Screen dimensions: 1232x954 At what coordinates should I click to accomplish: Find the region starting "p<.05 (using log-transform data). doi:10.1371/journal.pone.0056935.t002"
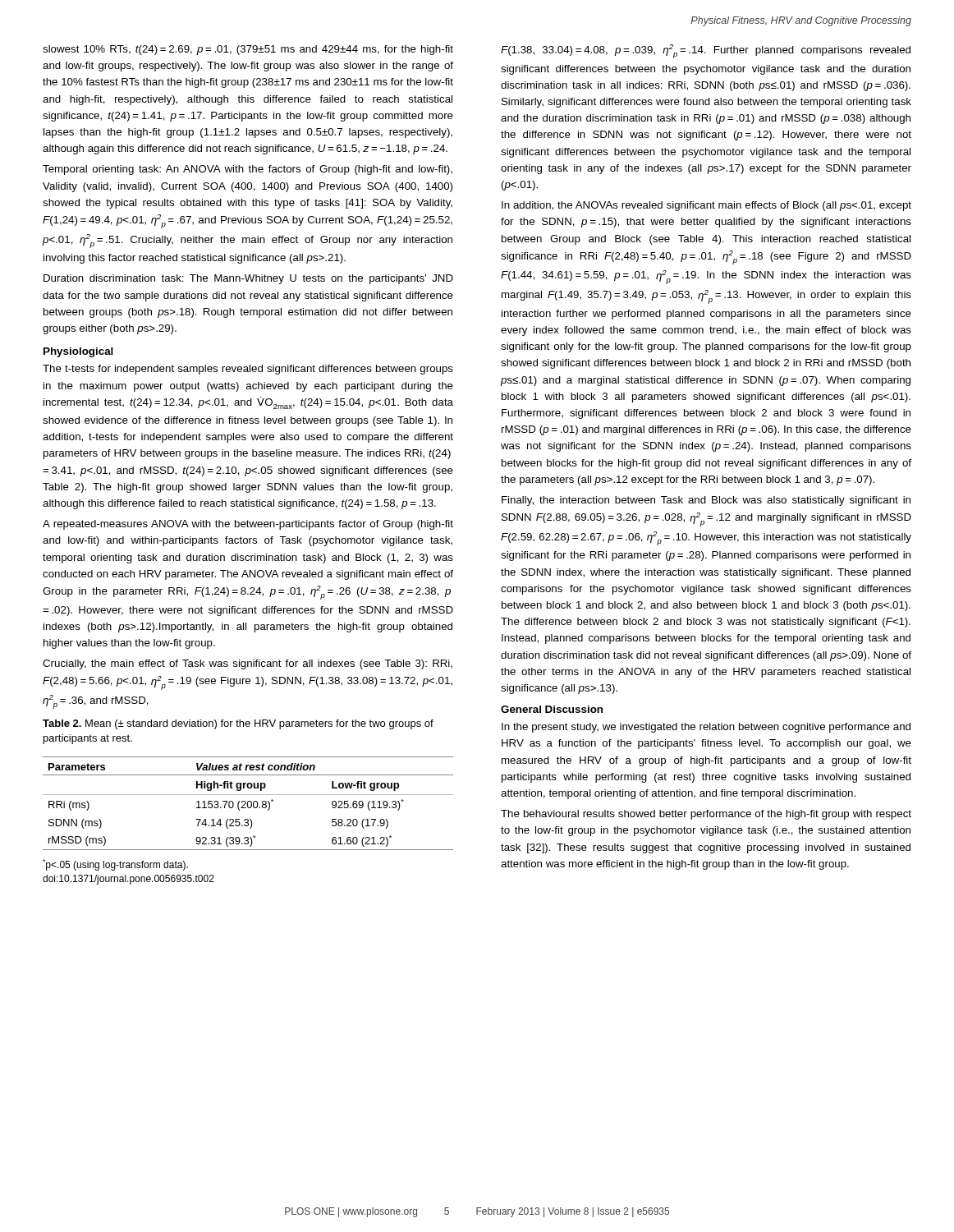click(x=128, y=871)
